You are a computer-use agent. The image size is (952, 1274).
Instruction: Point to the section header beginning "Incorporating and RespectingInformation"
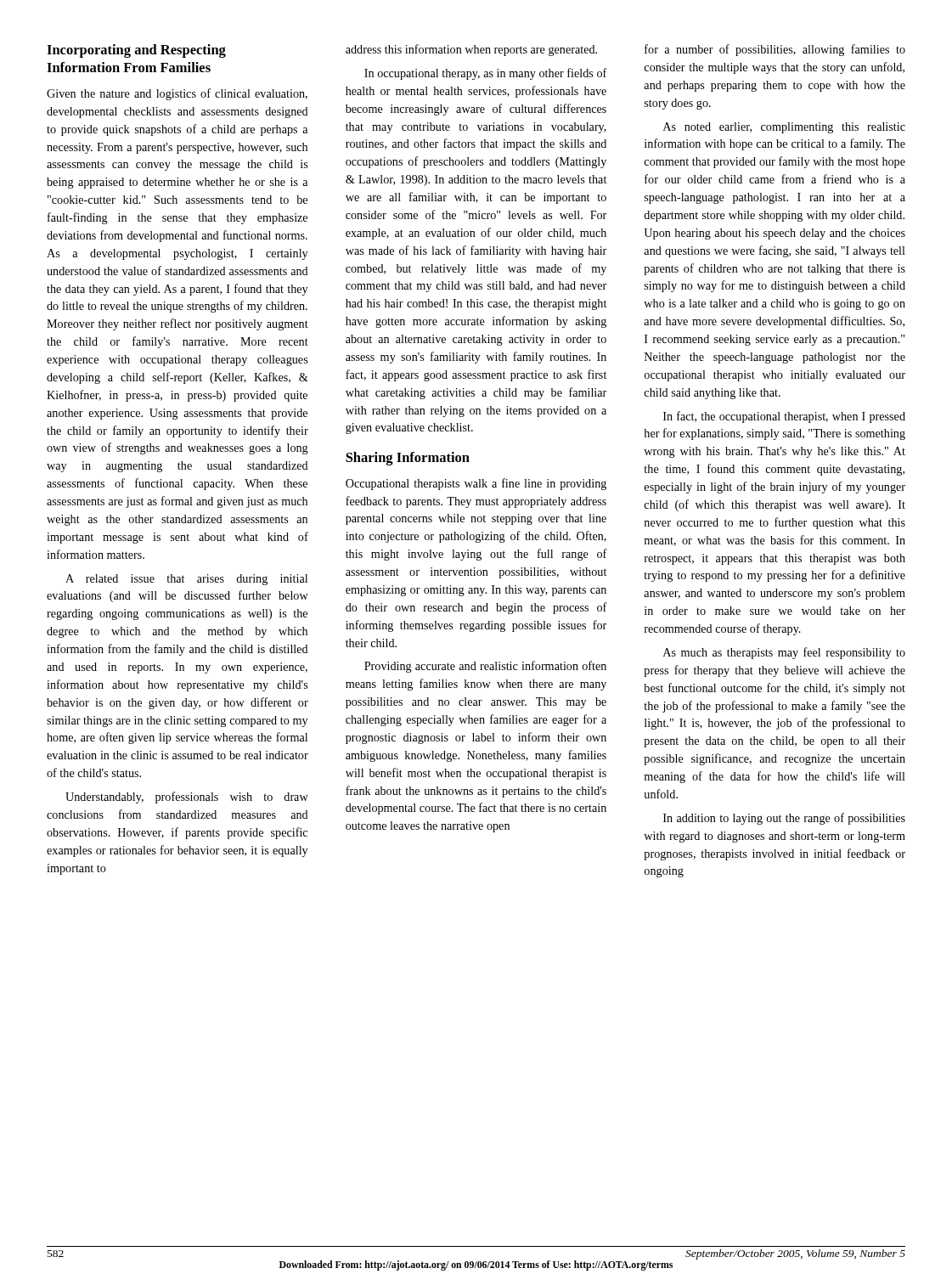pos(136,59)
